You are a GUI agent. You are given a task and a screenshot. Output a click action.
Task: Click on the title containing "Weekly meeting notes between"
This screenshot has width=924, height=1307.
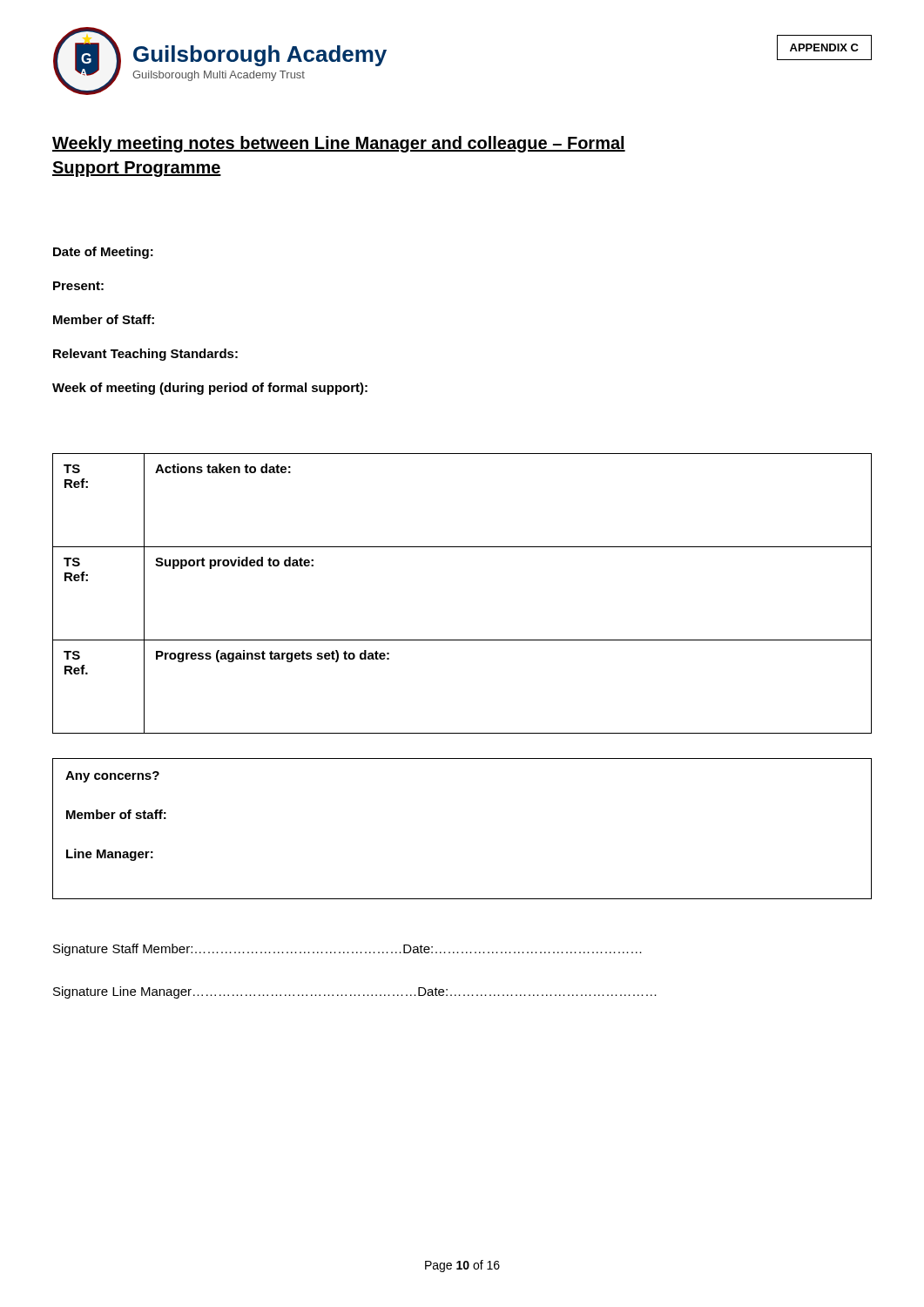click(x=462, y=155)
